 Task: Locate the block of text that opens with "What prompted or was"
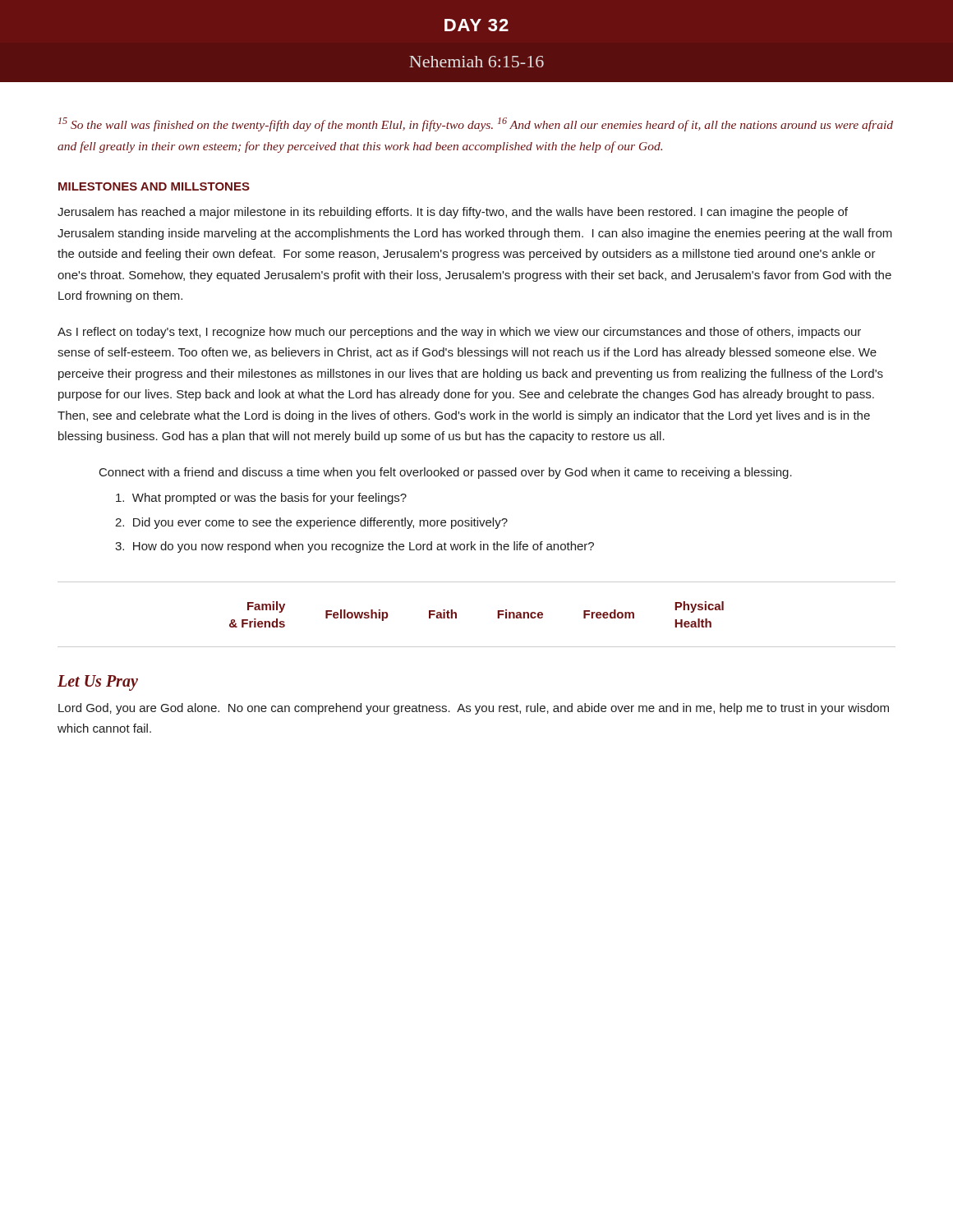click(x=261, y=498)
